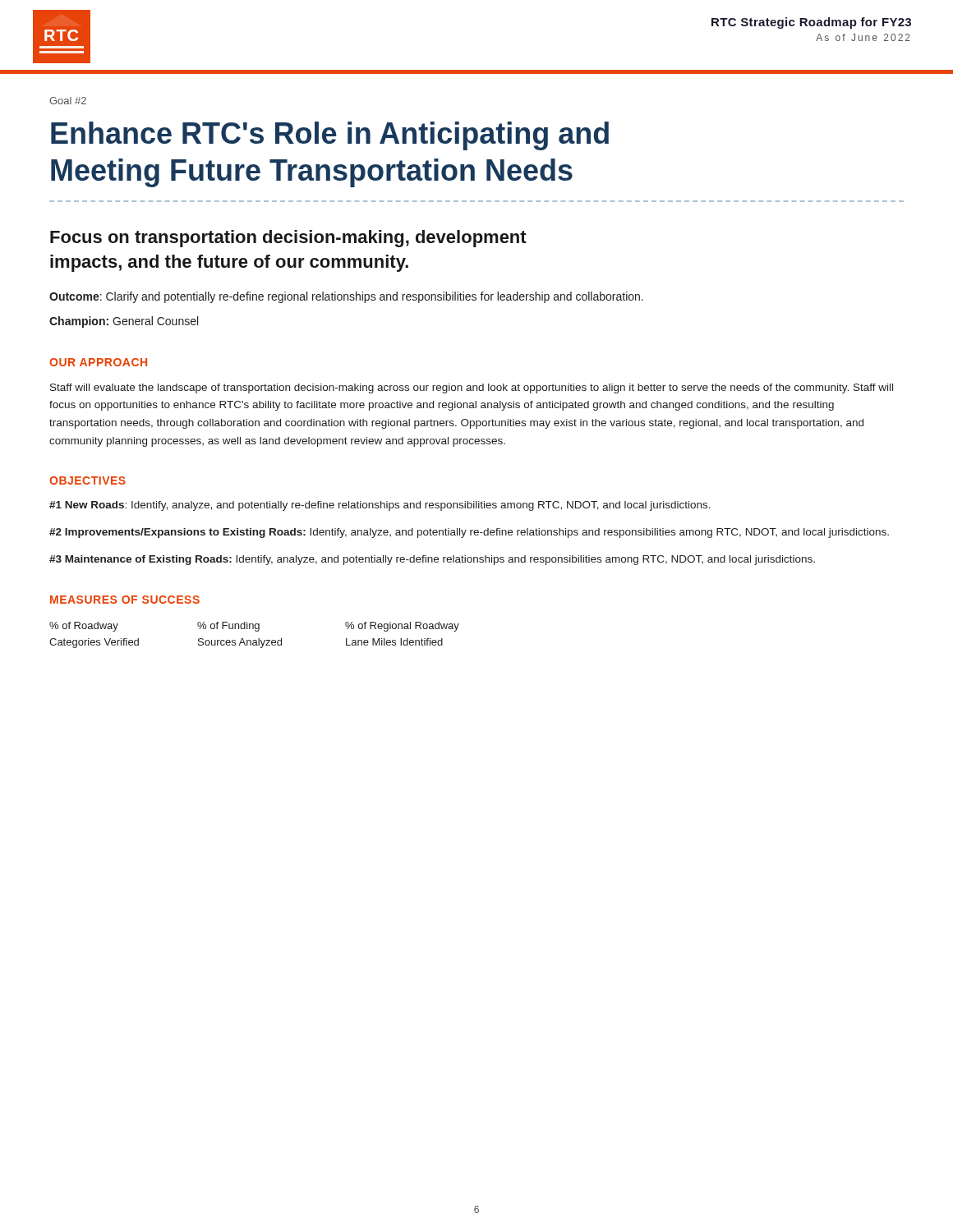Select the section header that says "Focus on transportation"
This screenshot has width=953, height=1232.
click(288, 249)
